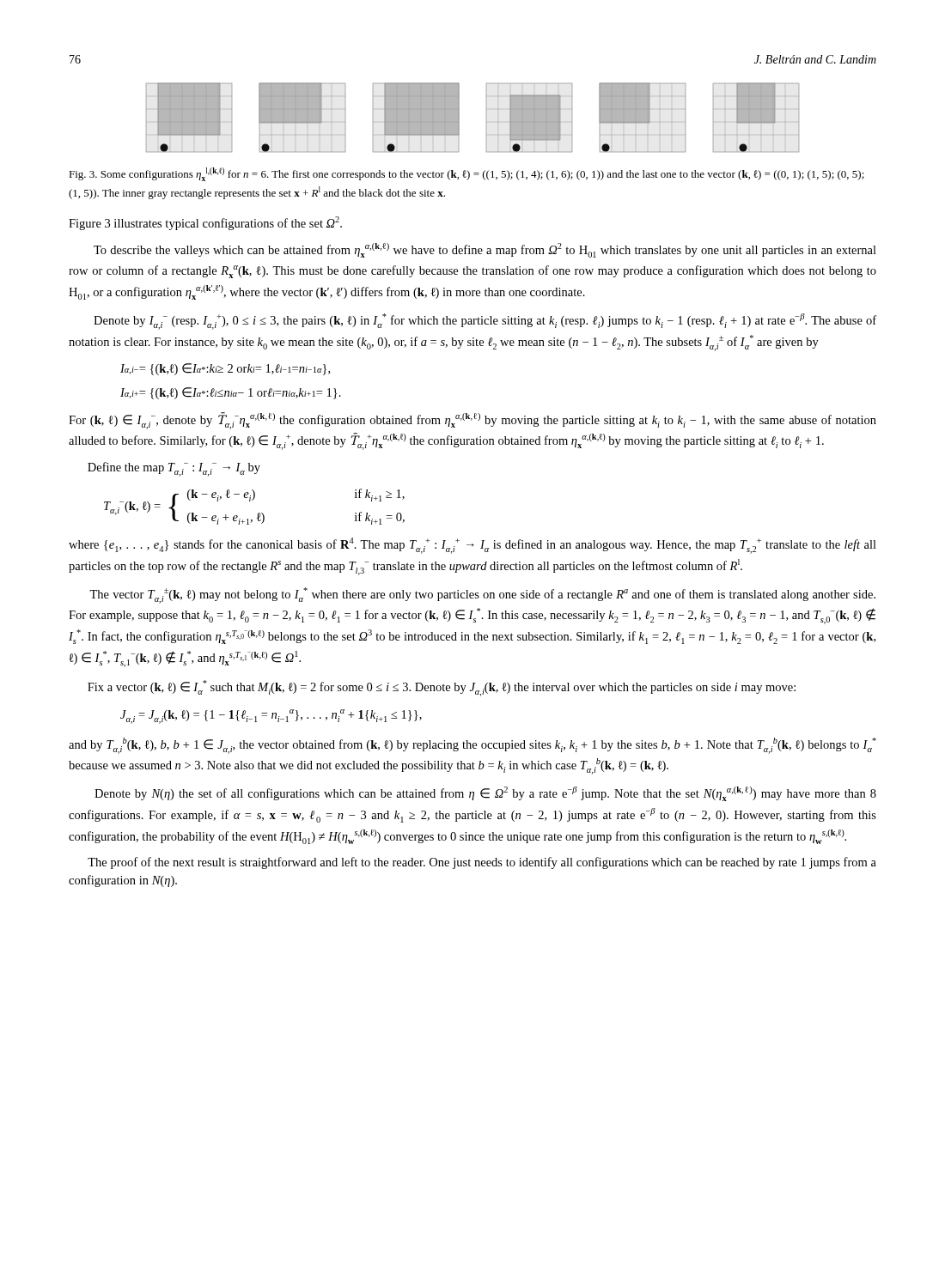Screen dimensions: 1288x945
Task: Select the passage starting "For (k, ℓ) ∈ Iα,i−,"
Action: click(x=472, y=431)
